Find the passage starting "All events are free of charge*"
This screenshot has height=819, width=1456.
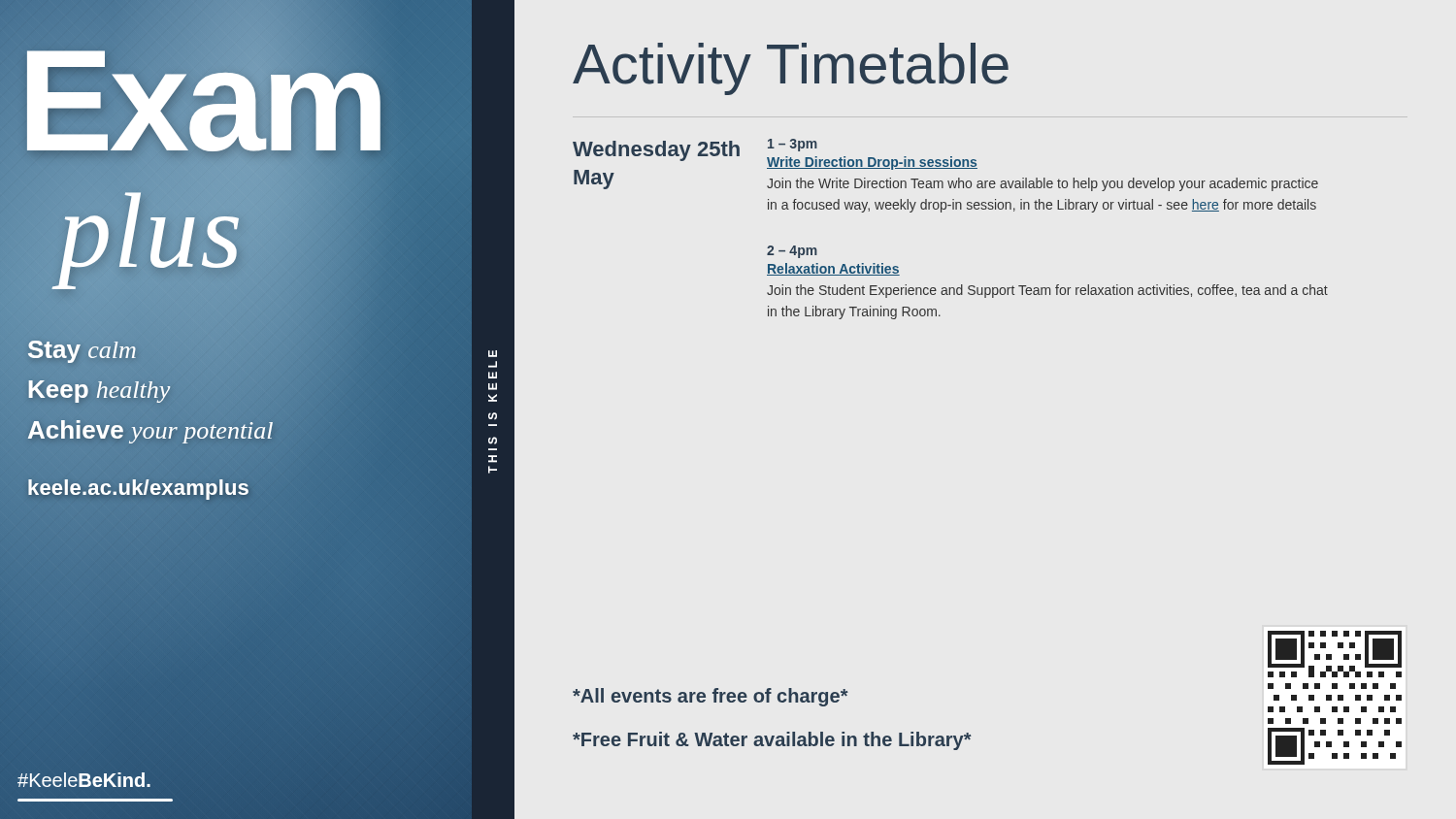click(710, 696)
